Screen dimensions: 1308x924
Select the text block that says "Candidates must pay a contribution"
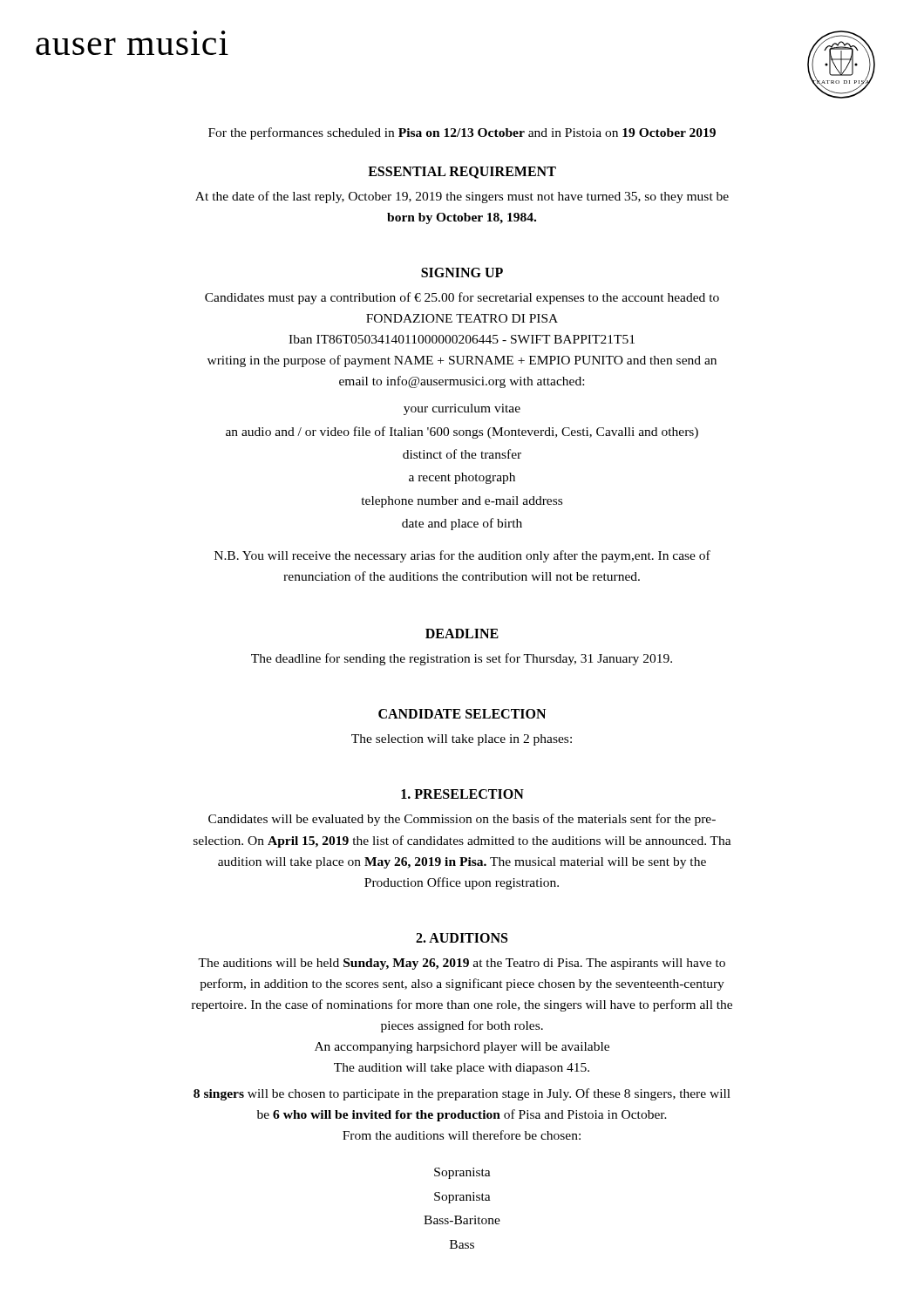[x=462, y=339]
